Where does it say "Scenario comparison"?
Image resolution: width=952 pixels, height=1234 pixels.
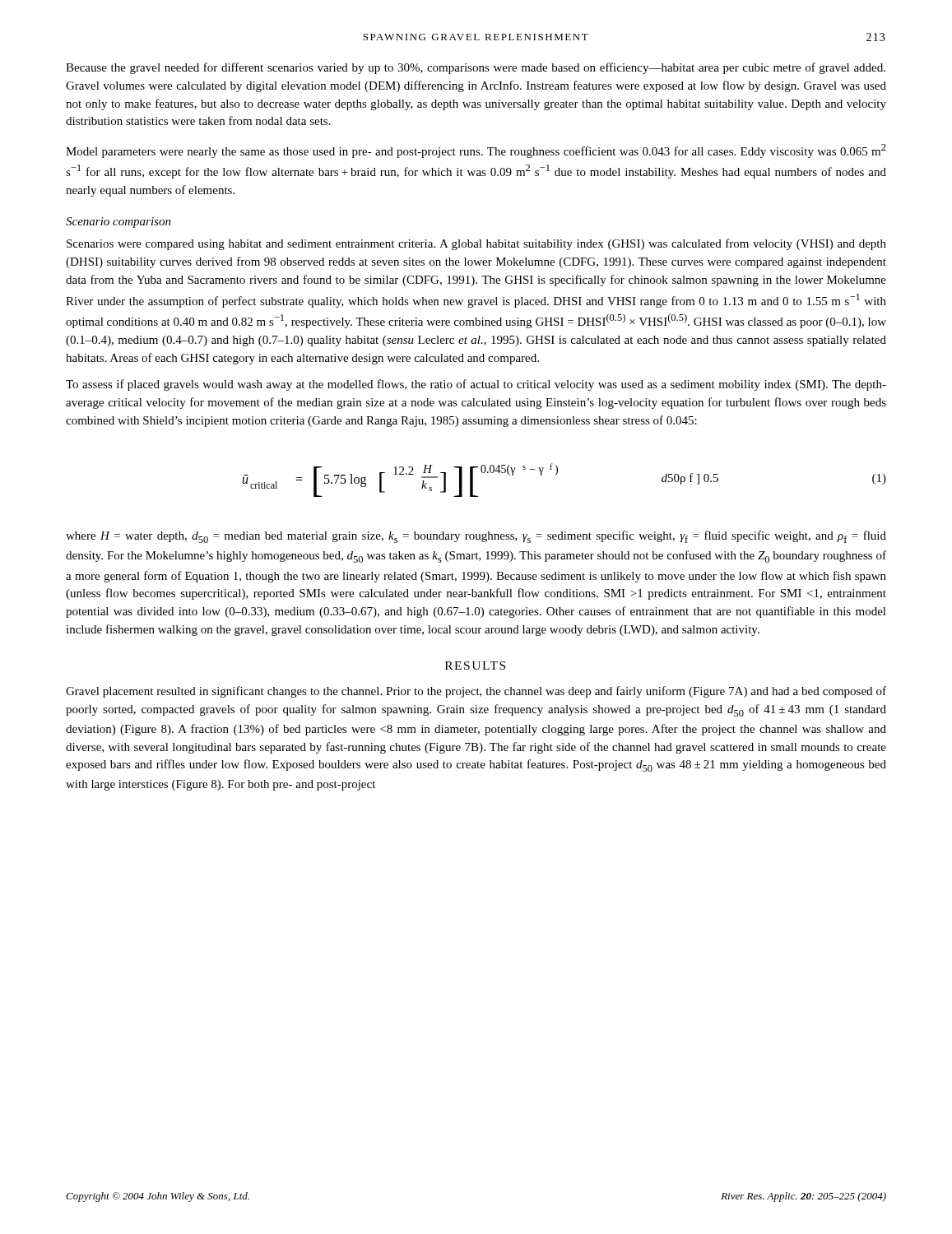[118, 222]
